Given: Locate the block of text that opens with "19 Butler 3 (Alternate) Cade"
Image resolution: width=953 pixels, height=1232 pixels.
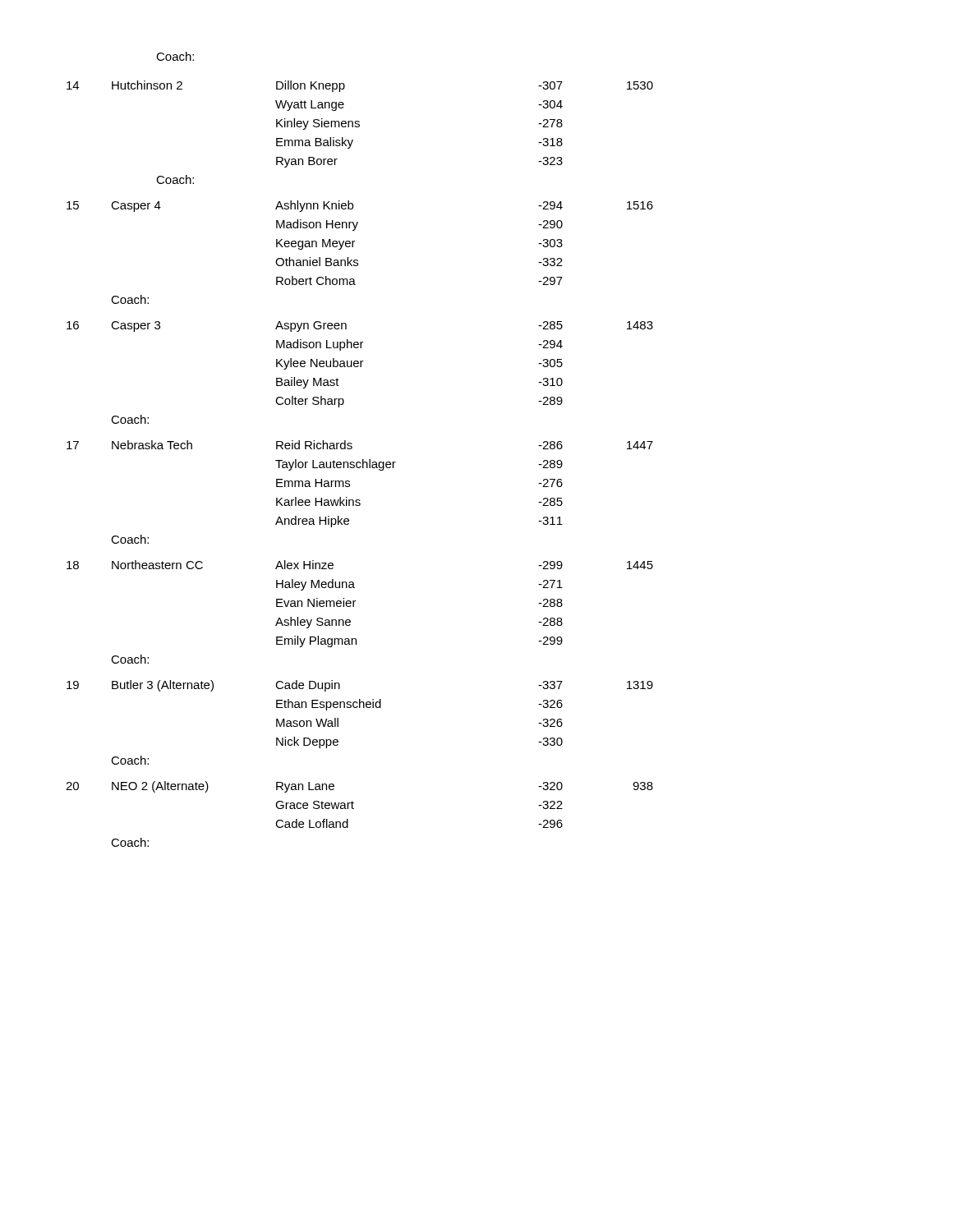Looking at the screenshot, I should pyautogui.click(x=164, y=686).
